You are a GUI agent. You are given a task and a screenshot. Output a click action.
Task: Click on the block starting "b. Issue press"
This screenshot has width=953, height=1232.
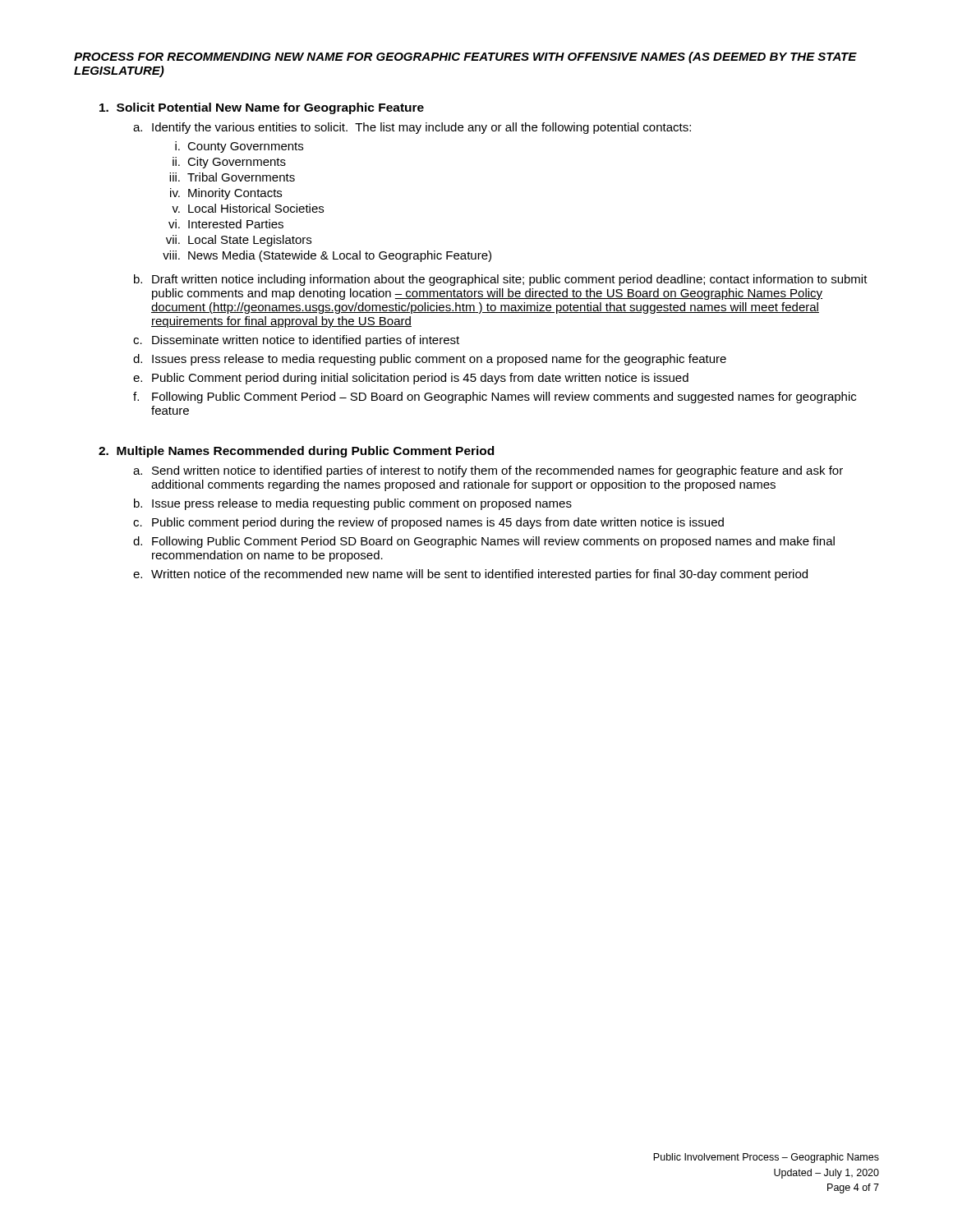[x=352, y=503]
